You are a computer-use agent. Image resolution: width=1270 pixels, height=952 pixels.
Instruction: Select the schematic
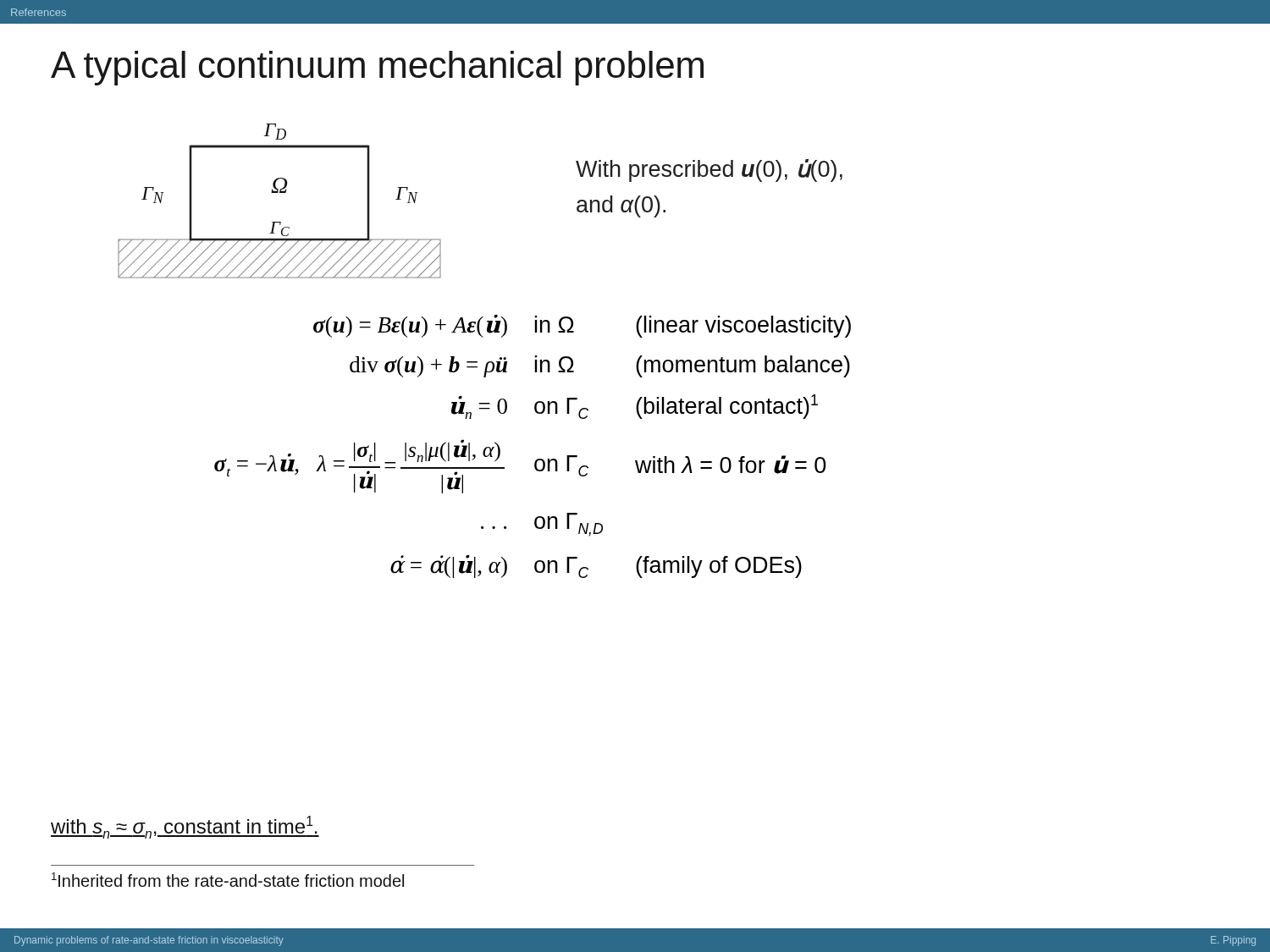[305, 195]
